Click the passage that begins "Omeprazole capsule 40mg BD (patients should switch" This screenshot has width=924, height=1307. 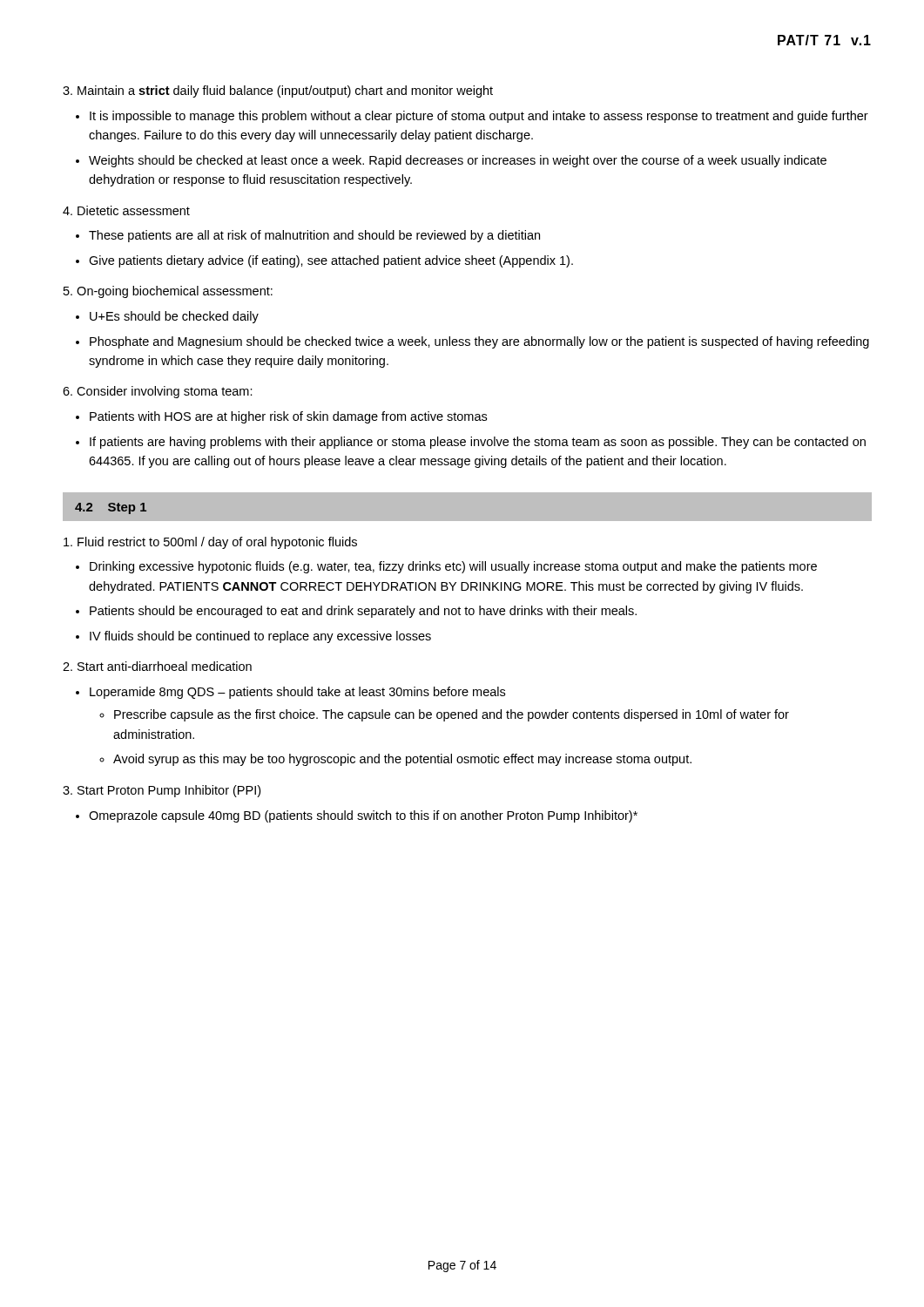click(363, 815)
